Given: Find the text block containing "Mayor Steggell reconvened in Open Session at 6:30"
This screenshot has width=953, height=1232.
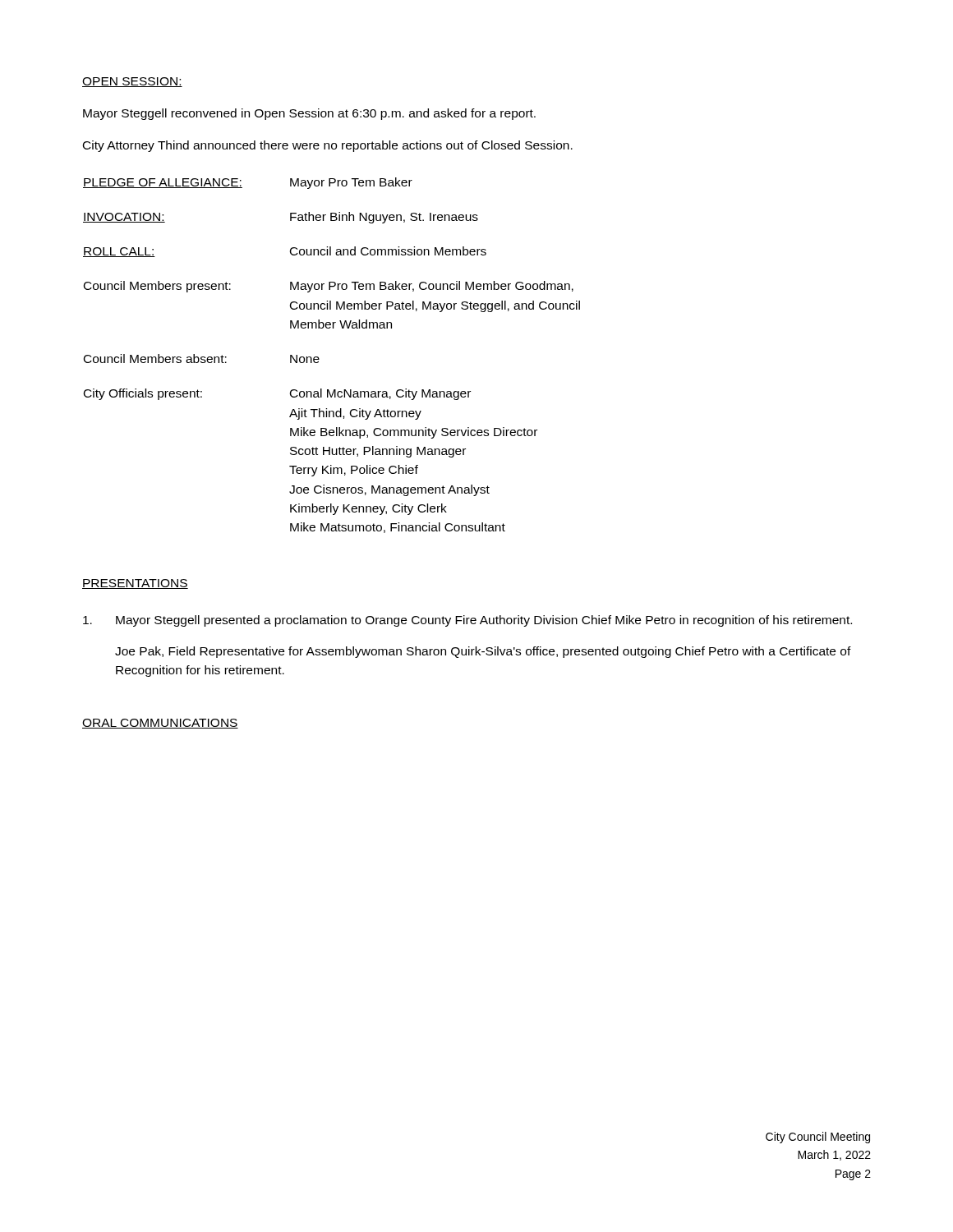Looking at the screenshot, I should tap(309, 113).
